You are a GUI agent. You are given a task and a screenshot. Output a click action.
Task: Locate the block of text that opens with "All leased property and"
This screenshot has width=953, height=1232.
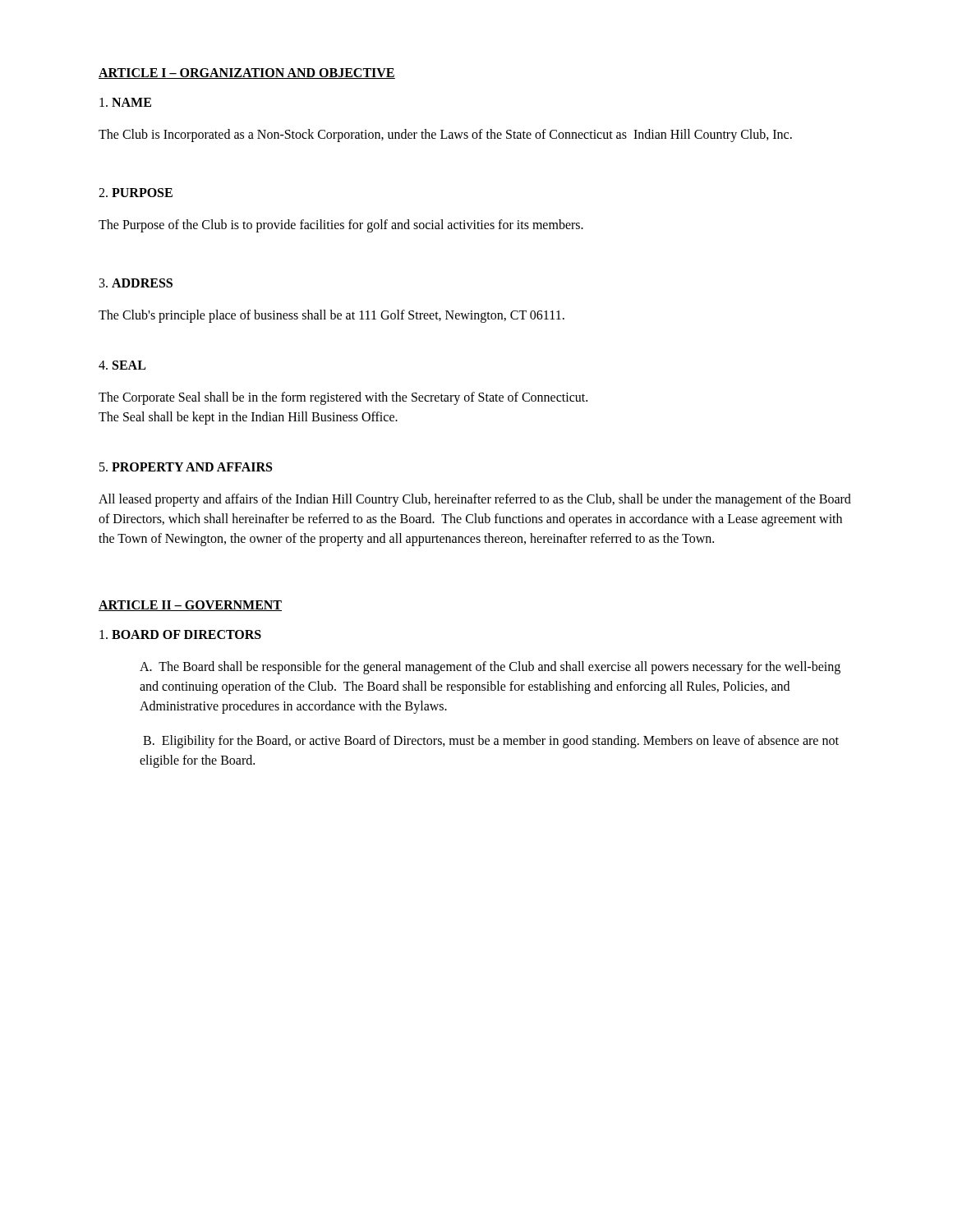[x=475, y=519]
